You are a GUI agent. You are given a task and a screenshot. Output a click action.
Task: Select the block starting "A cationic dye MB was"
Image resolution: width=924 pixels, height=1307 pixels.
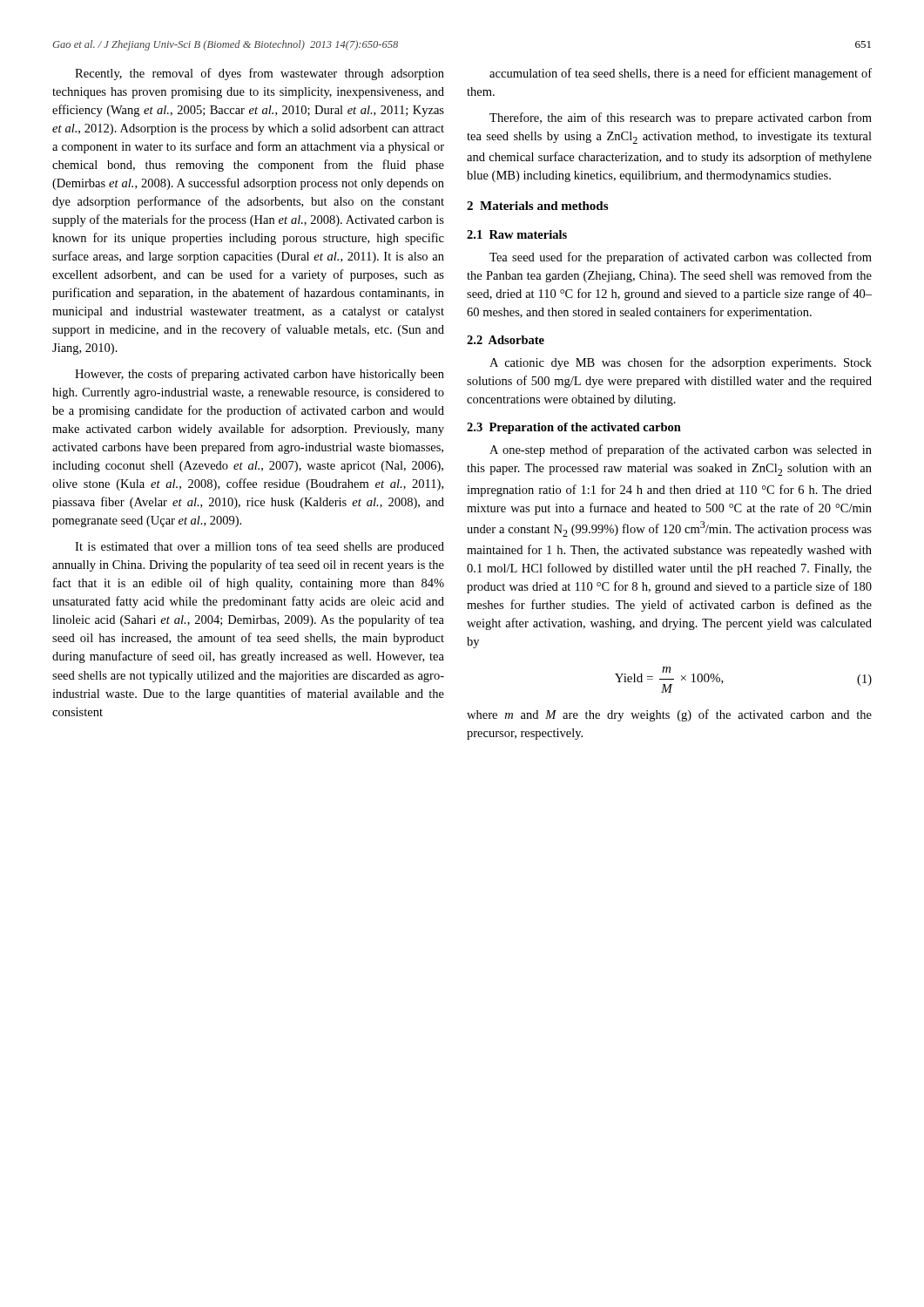(x=669, y=382)
